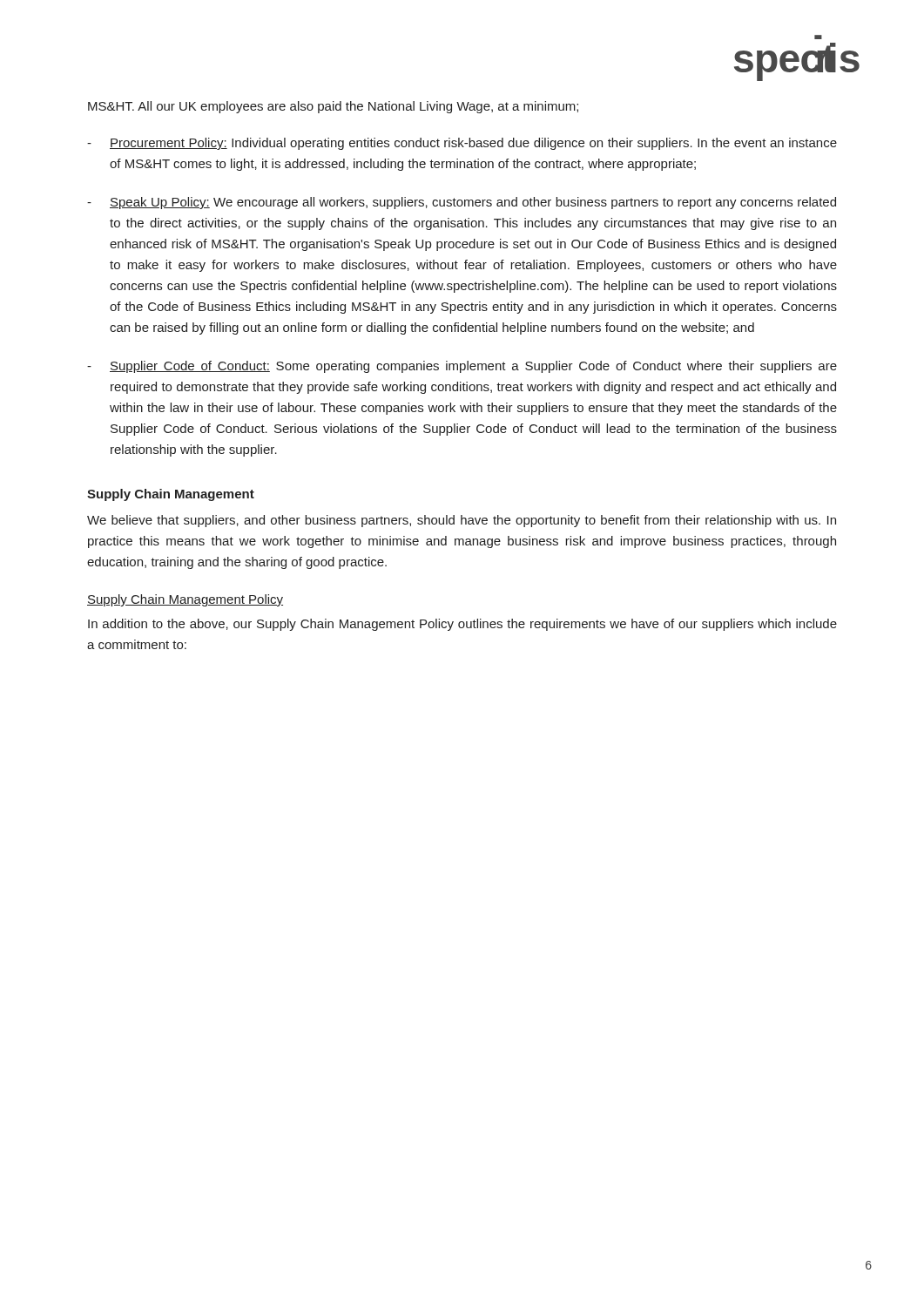Image resolution: width=924 pixels, height=1307 pixels.
Task: Click the section header
Action: pyautogui.click(x=171, y=494)
